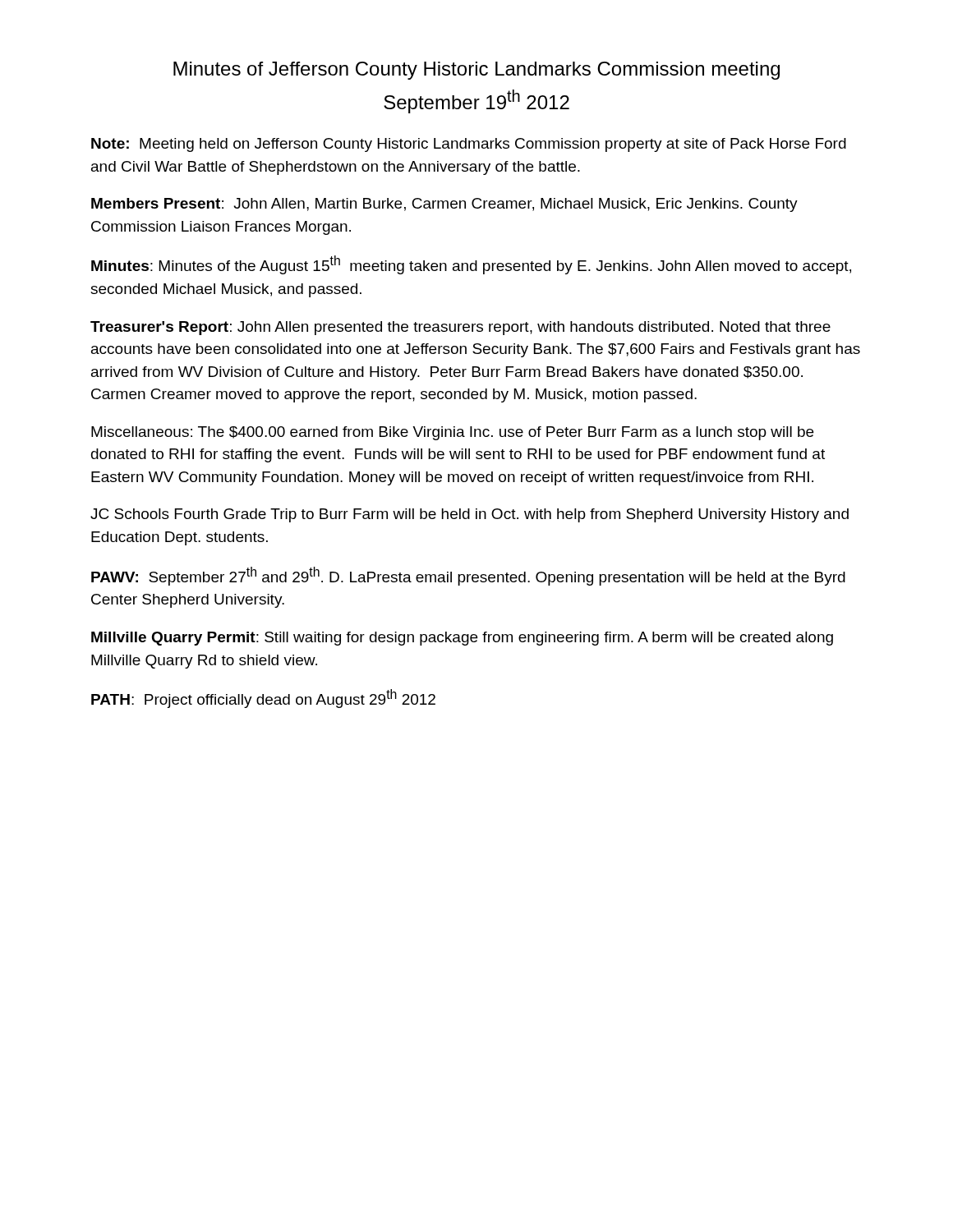This screenshot has width=953, height=1232.
Task: Click on the text block containing "Note: Meeting held on Jefferson"
Action: [468, 155]
